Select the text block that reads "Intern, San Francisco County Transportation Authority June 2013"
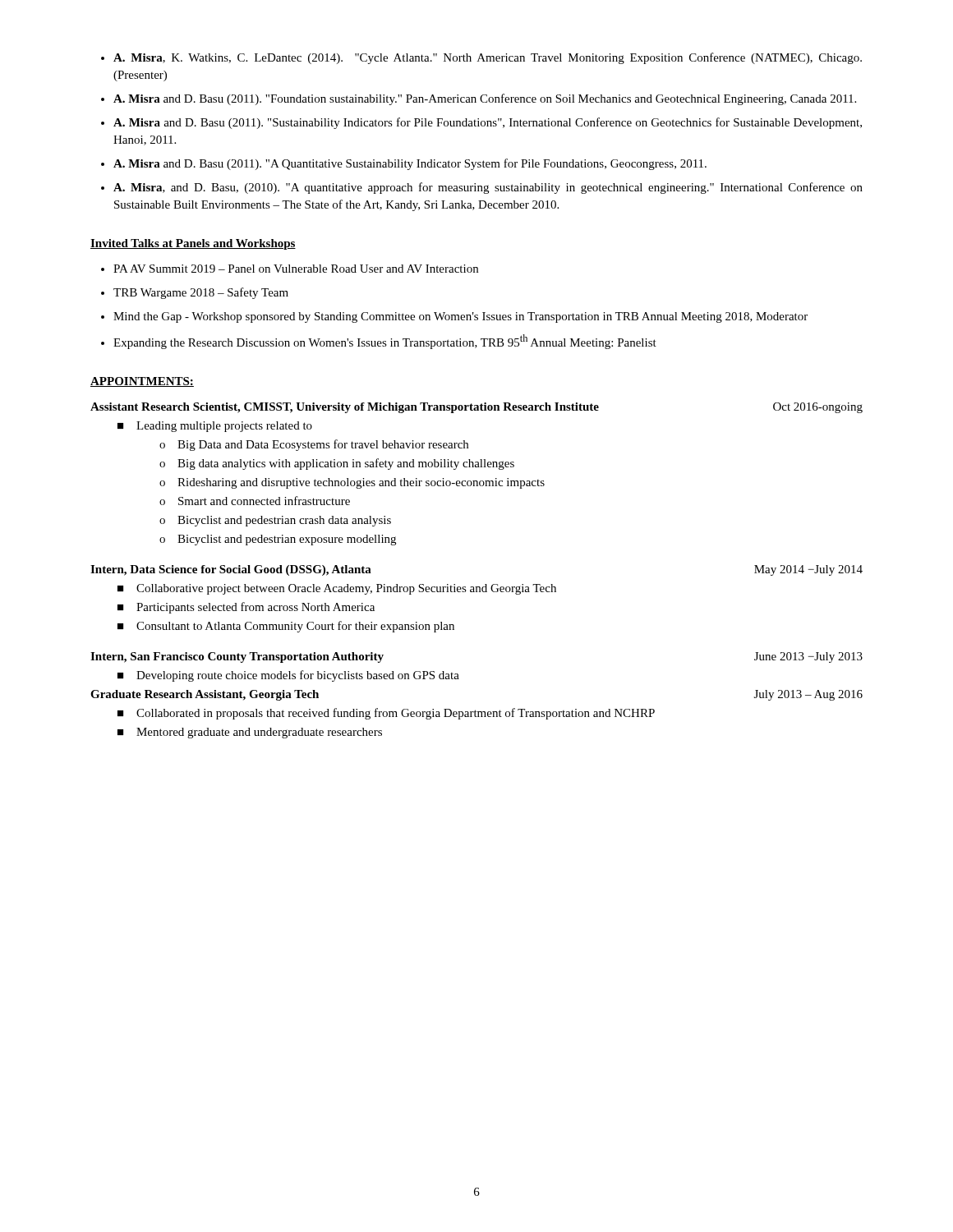This screenshot has width=953, height=1232. (x=235, y=657)
